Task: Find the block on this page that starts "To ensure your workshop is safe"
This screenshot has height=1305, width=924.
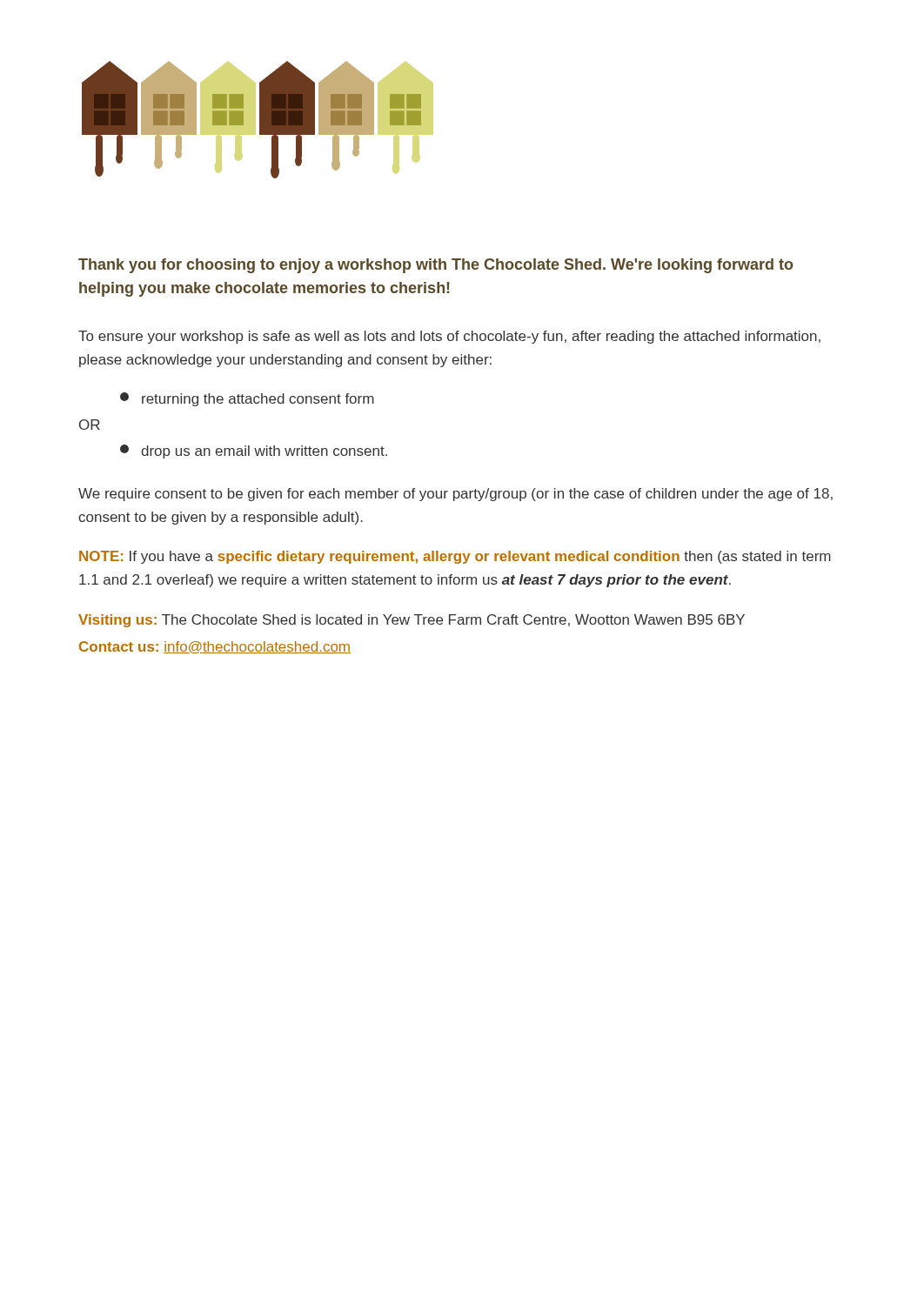Action: (x=450, y=348)
